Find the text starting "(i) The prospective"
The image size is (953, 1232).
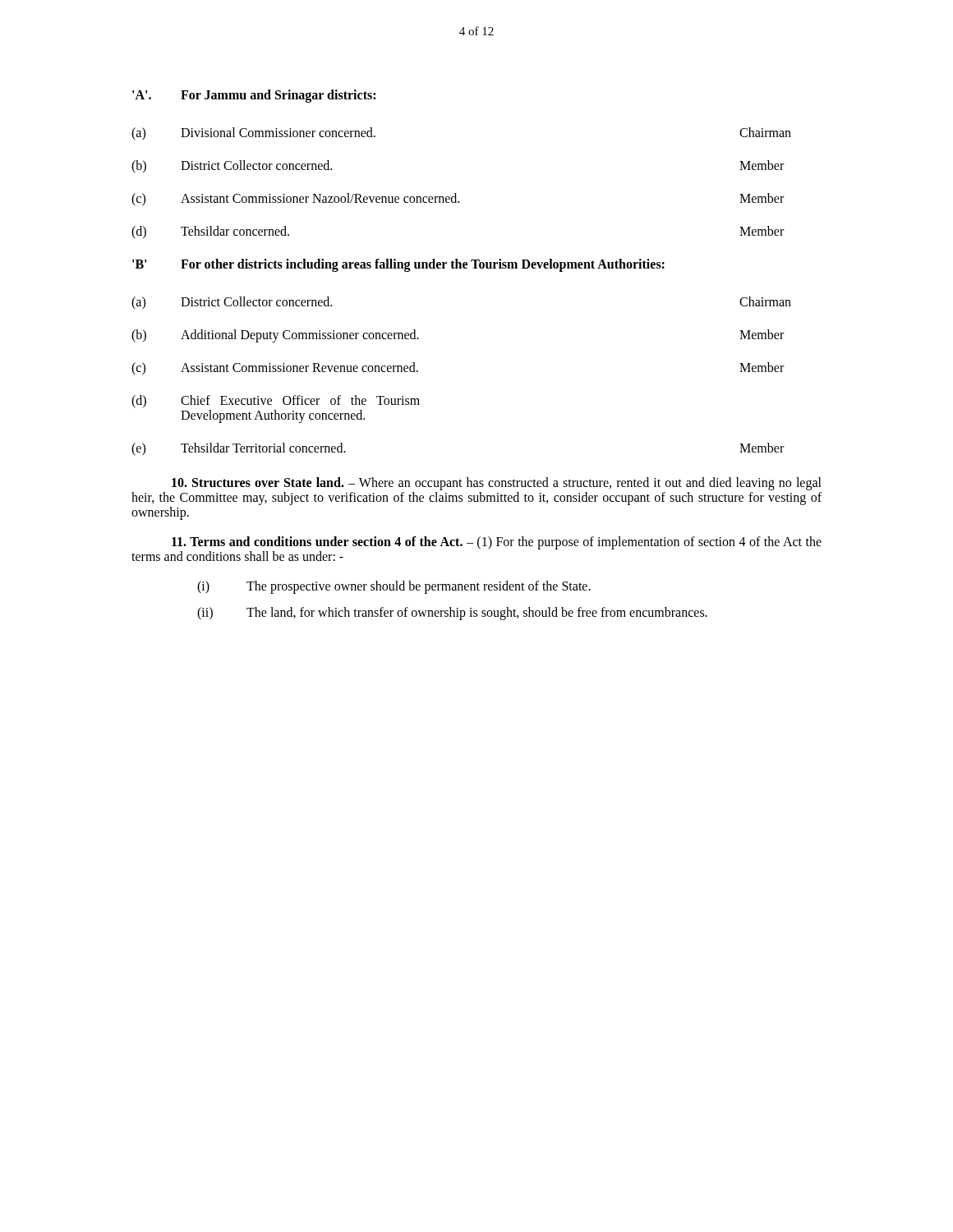(x=509, y=586)
